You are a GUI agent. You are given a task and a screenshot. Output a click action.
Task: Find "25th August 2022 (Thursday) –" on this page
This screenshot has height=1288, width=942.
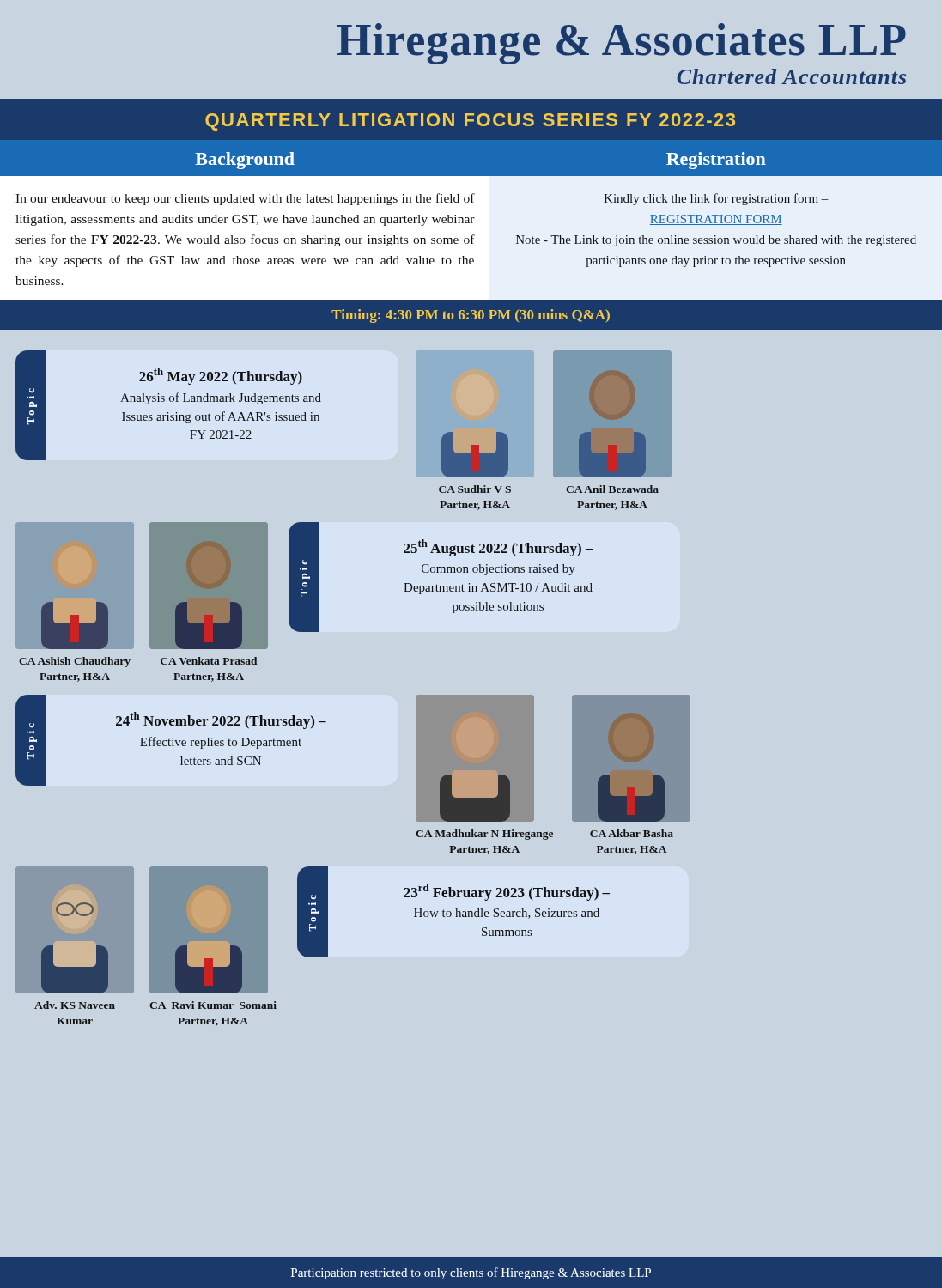tap(498, 547)
